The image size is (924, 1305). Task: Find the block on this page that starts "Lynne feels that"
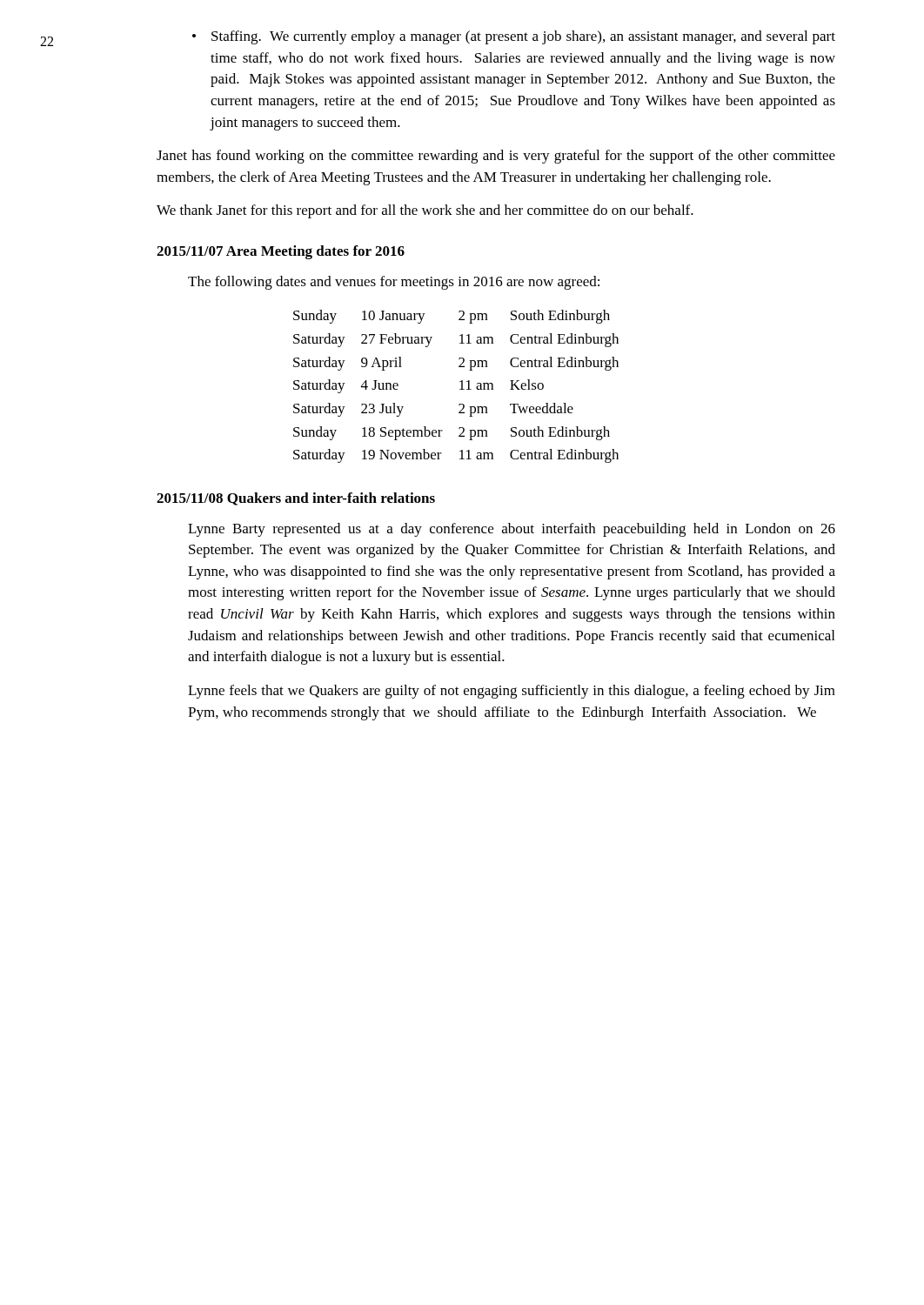512,701
